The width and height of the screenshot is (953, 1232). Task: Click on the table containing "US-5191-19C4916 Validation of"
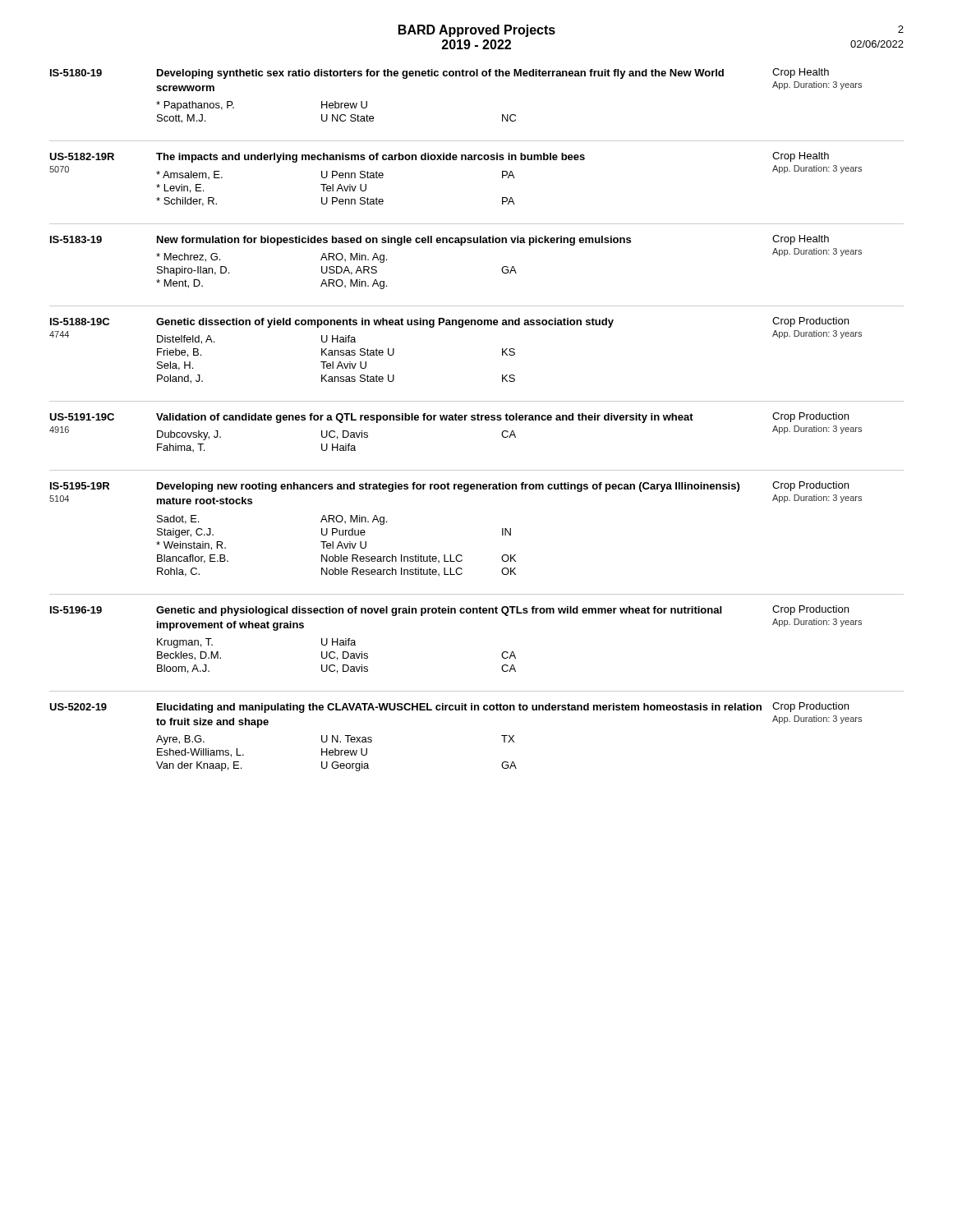(x=476, y=427)
